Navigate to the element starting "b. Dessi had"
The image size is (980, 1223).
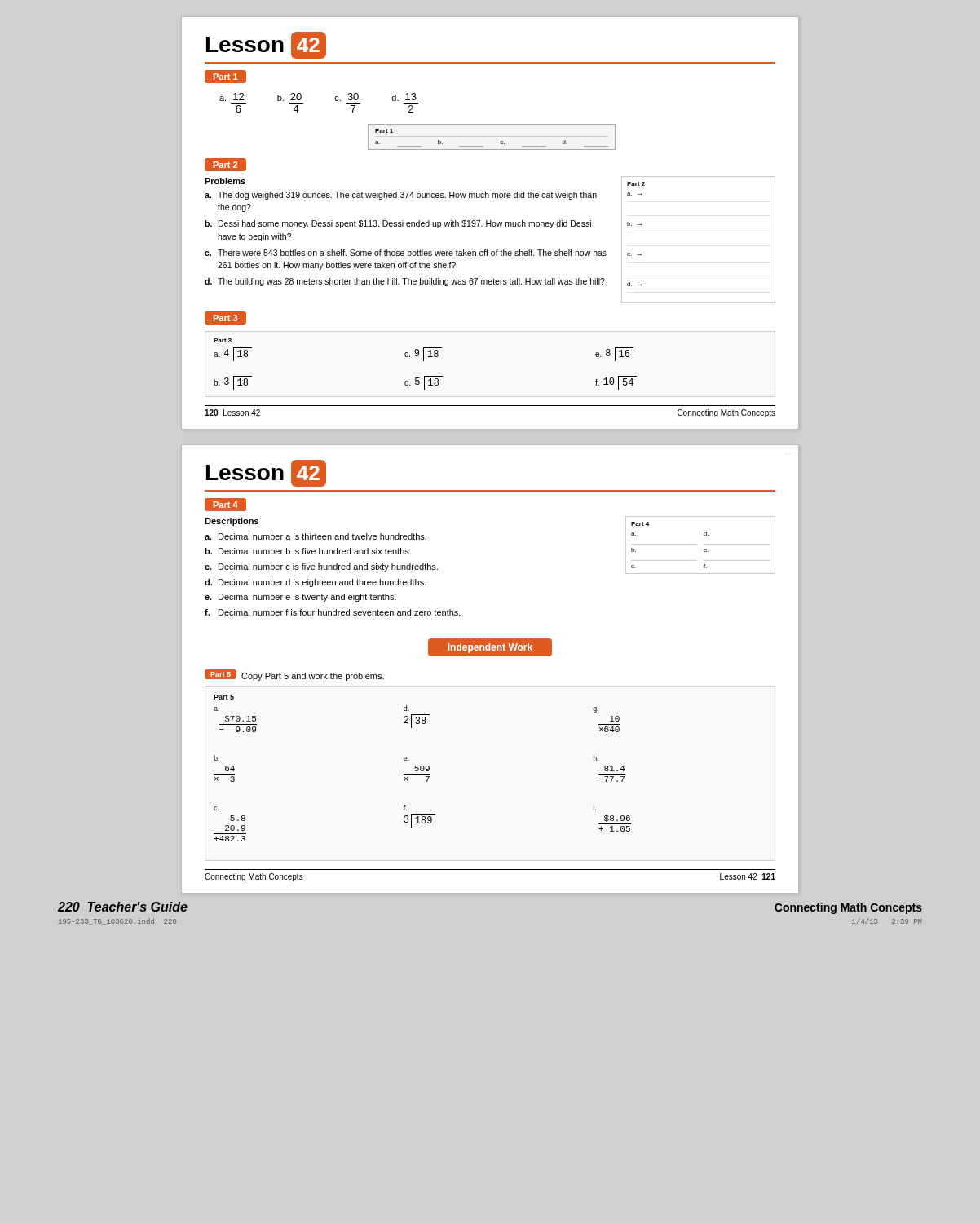(407, 231)
